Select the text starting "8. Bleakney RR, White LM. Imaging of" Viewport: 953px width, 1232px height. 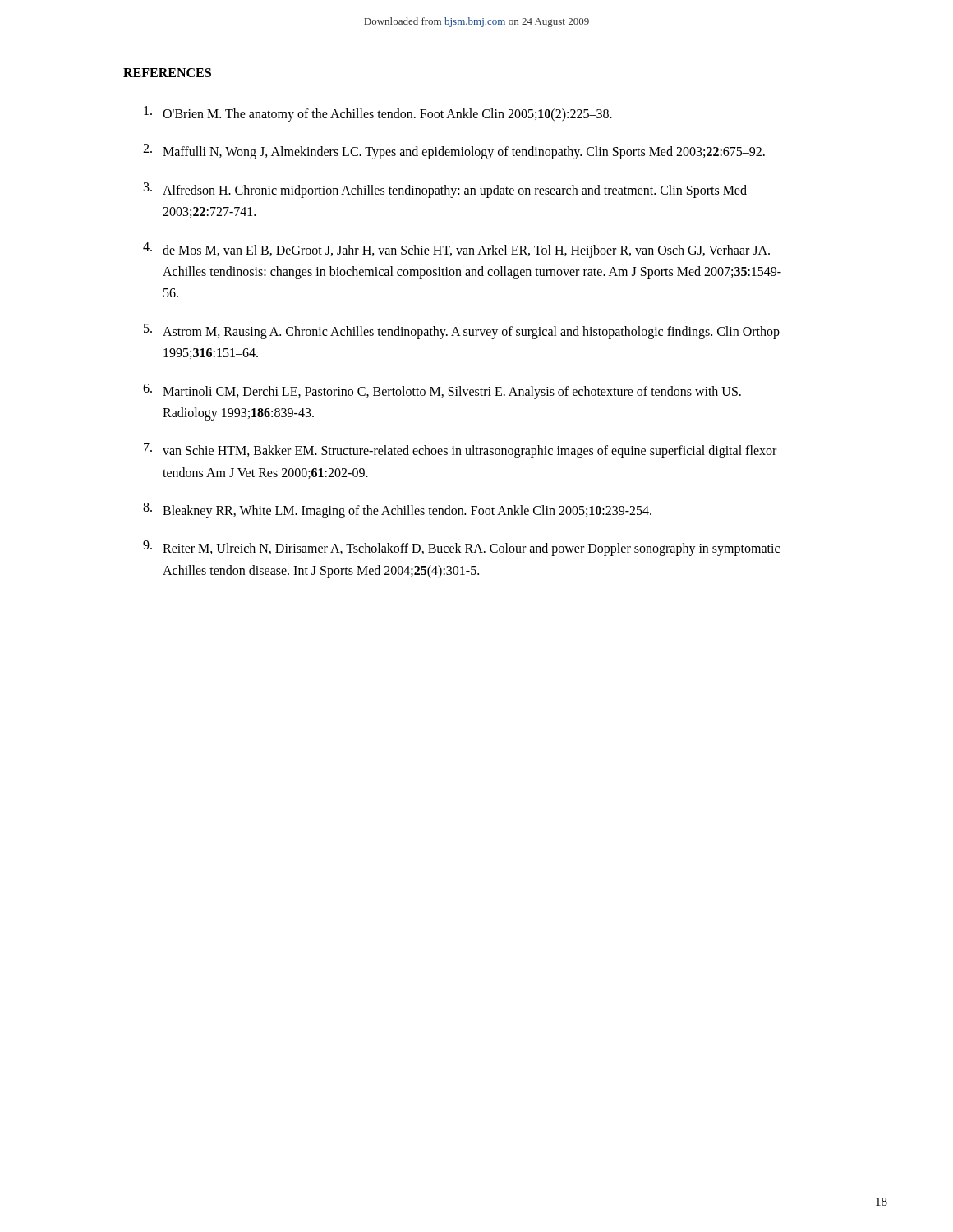coord(460,511)
